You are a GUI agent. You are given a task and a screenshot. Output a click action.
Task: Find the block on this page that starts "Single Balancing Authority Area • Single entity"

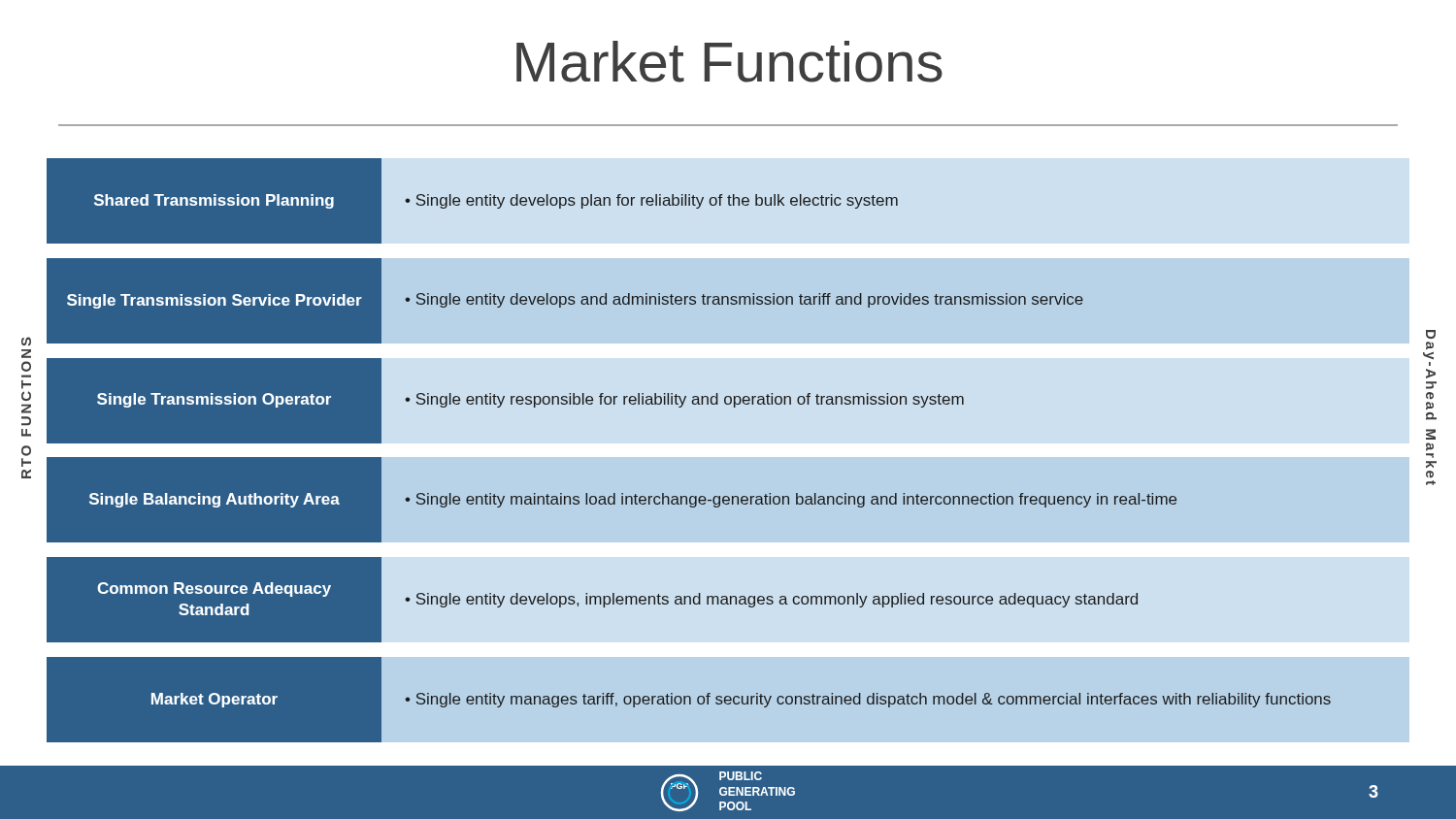(728, 500)
